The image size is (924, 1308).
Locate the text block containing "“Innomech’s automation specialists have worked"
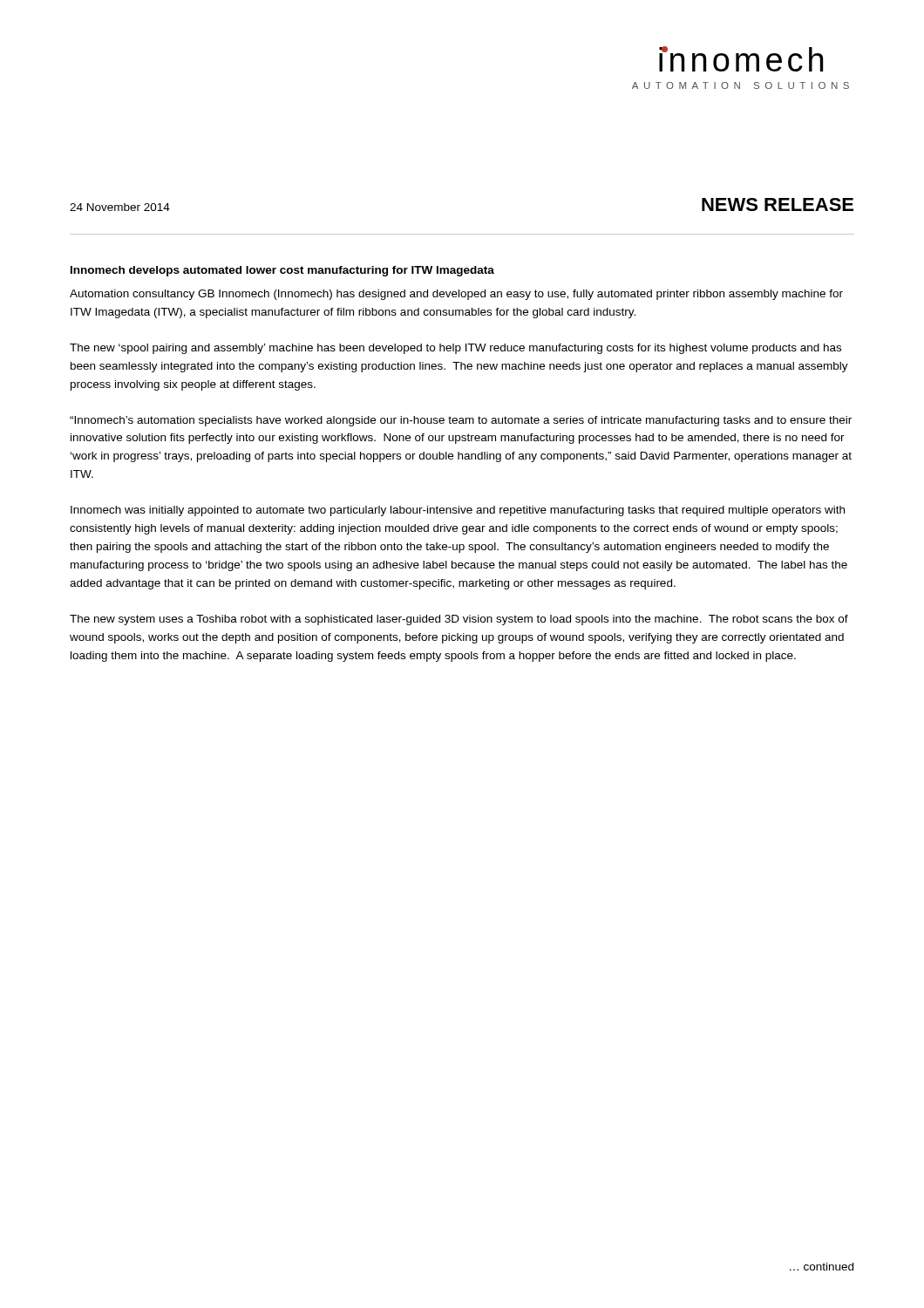point(461,447)
